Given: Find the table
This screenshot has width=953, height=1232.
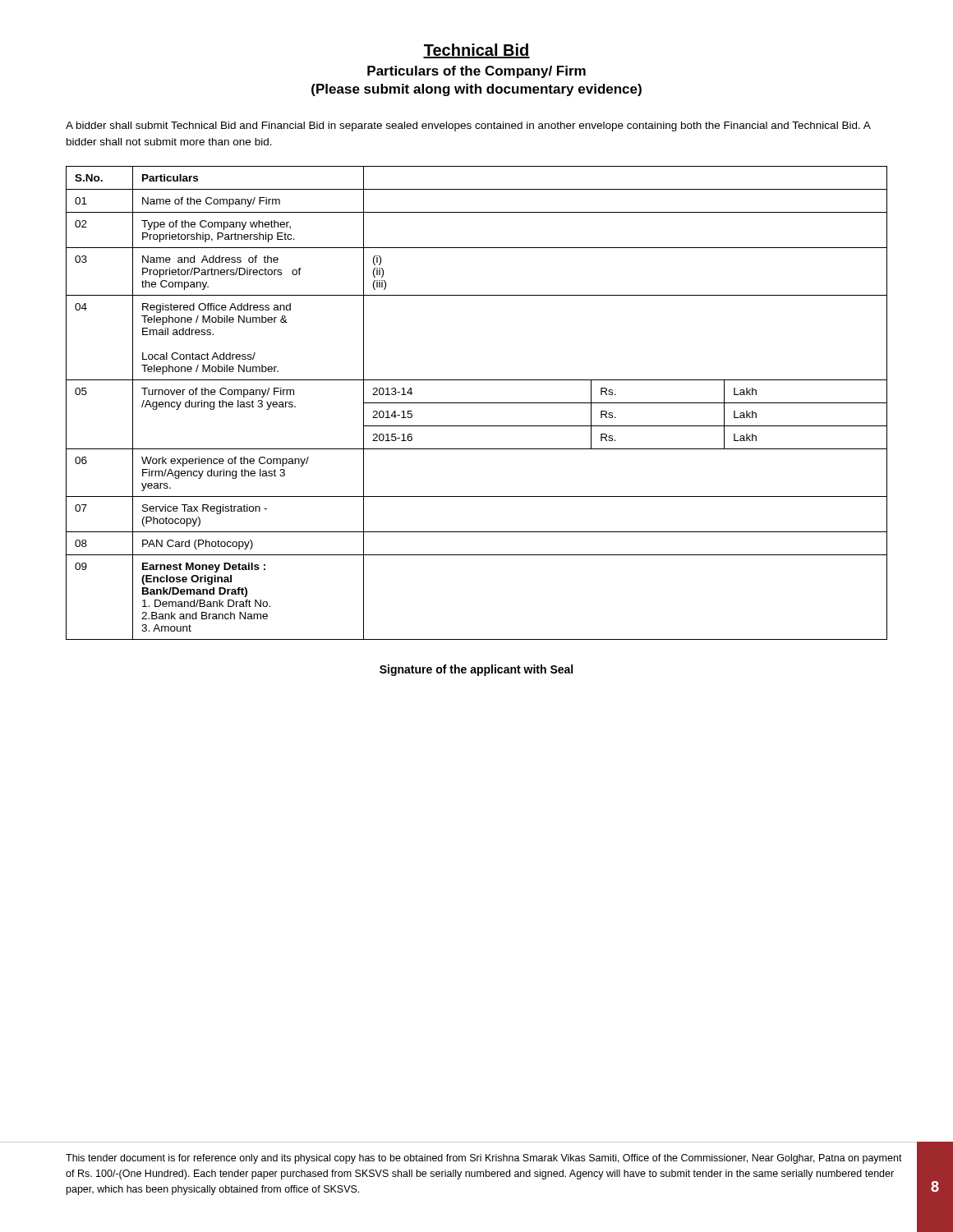Looking at the screenshot, I should pos(476,402).
